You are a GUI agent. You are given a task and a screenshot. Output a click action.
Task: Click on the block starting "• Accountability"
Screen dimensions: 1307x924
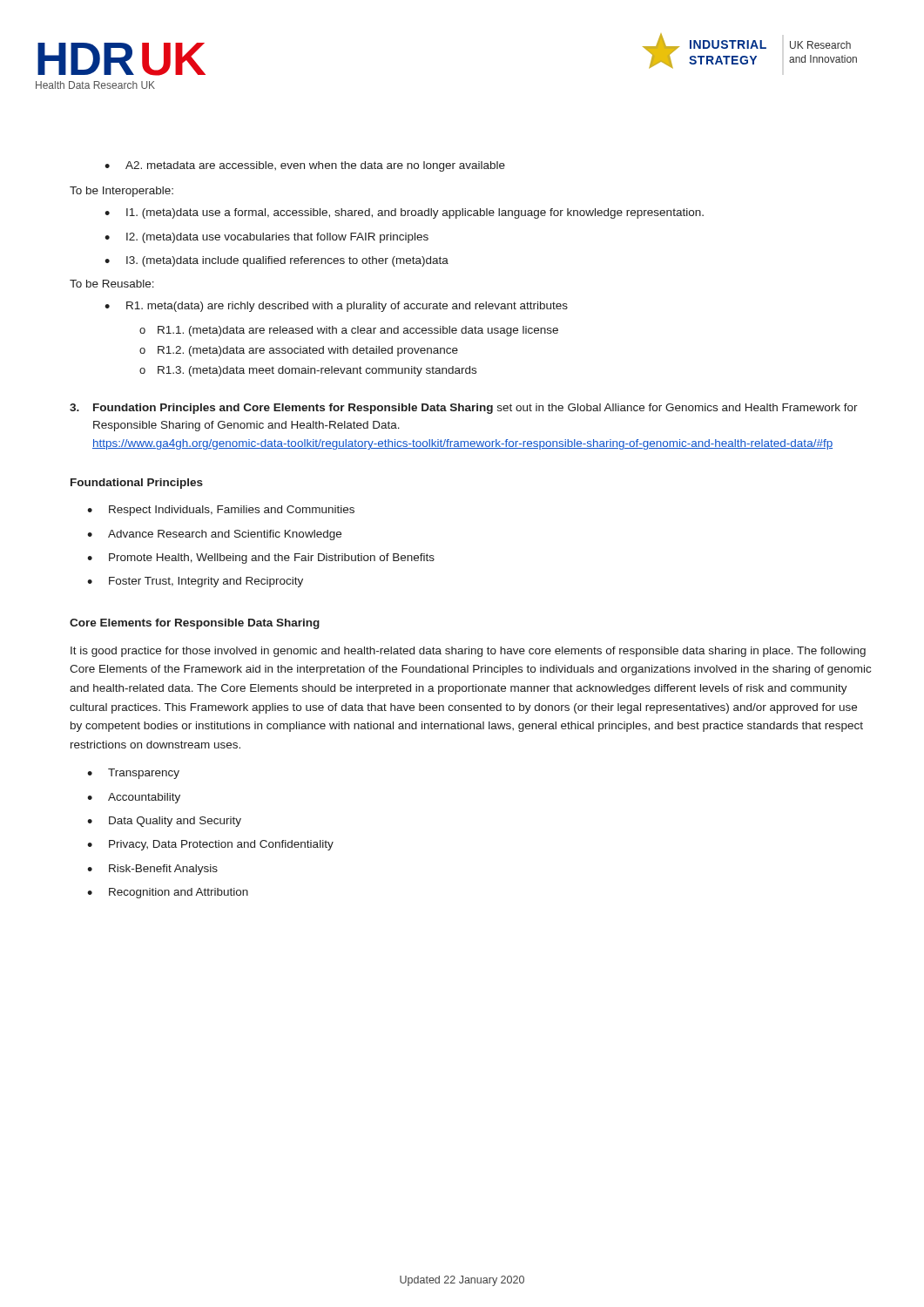click(134, 798)
